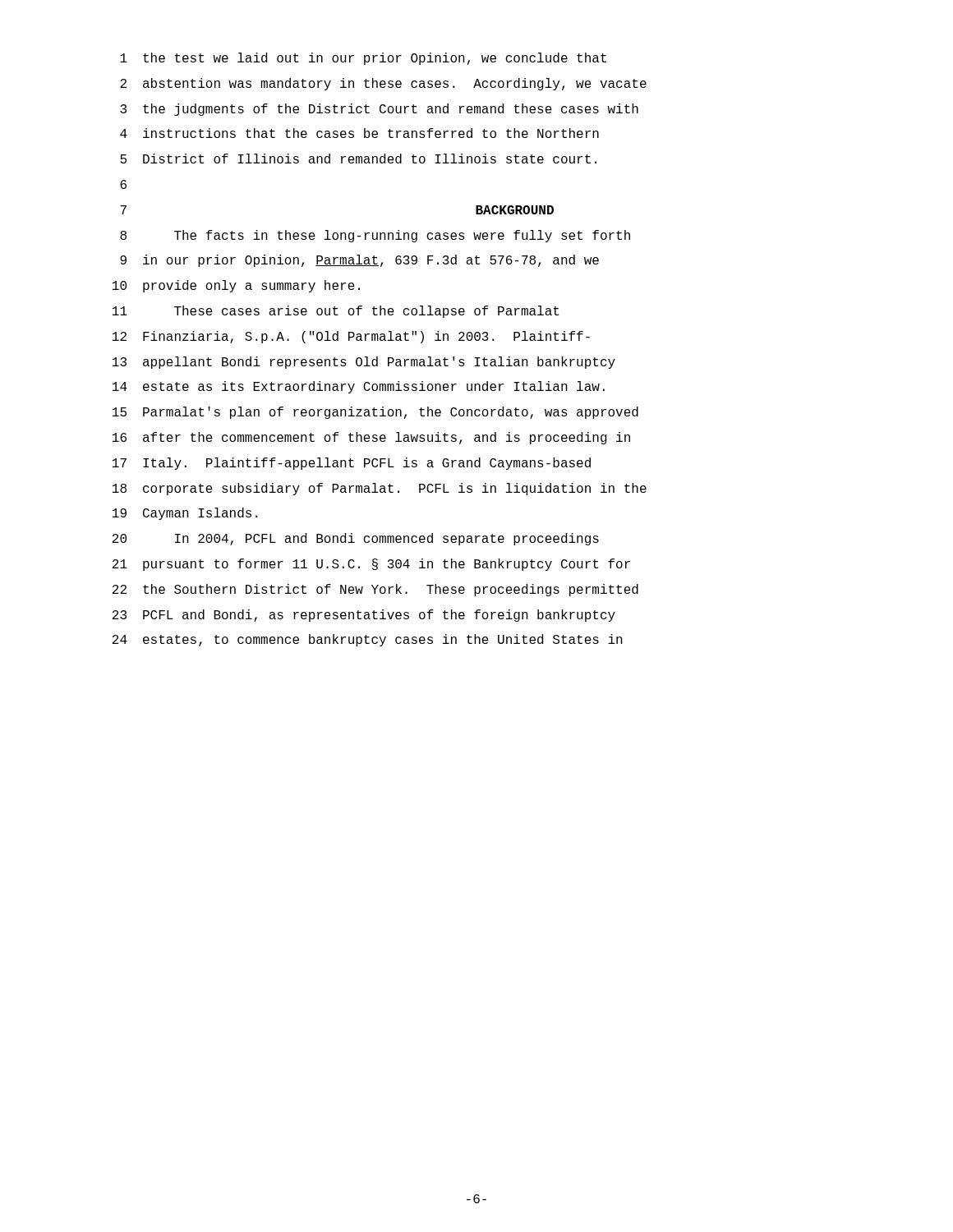The width and height of the screenshot is (953, 1232).
Task: Select the list item that says "18 corporate subsidiary of Parmalat. PCFL is in"
Action: tap(365, 489)
